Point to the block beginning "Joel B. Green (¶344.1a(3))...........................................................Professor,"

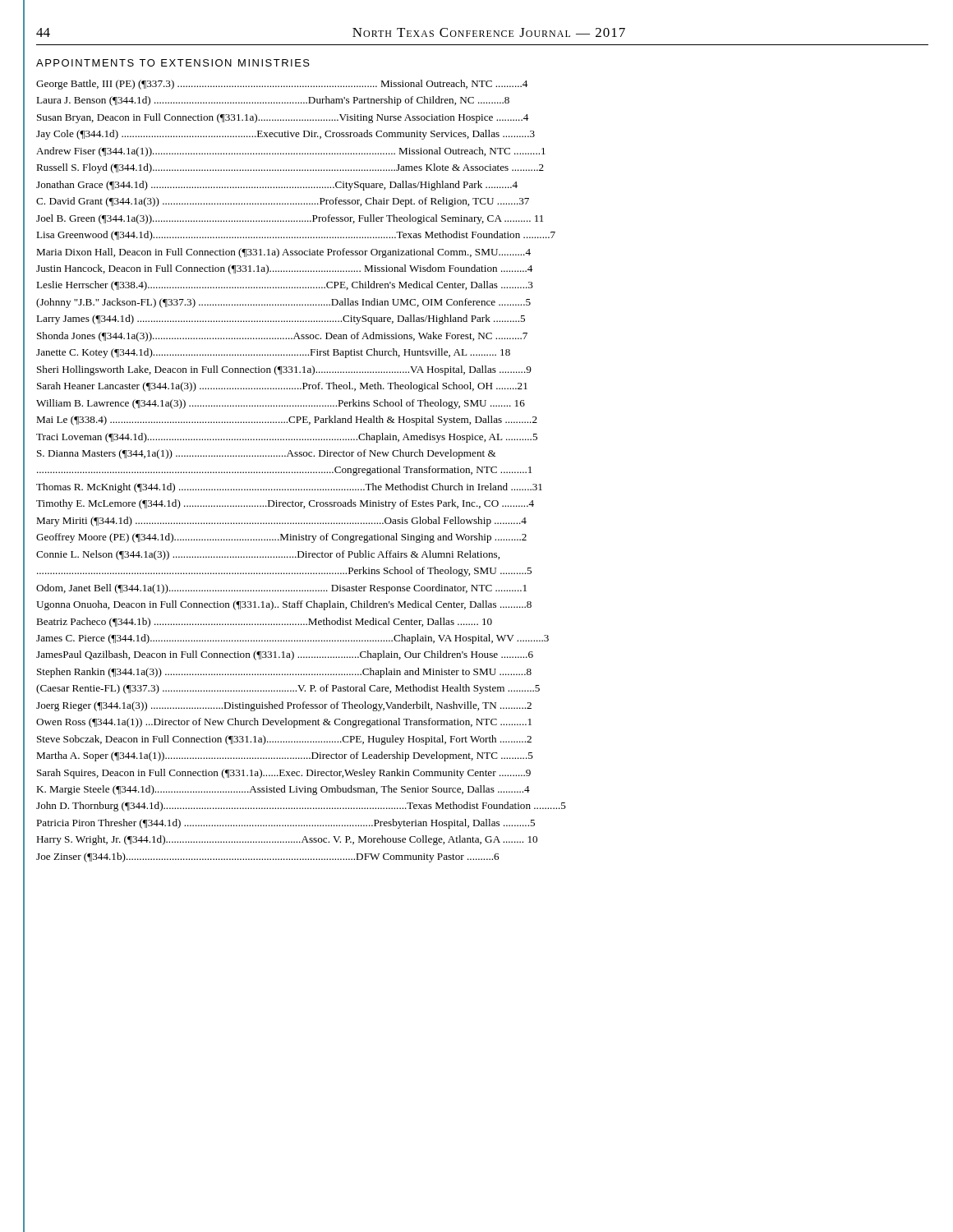pos(290,218)
